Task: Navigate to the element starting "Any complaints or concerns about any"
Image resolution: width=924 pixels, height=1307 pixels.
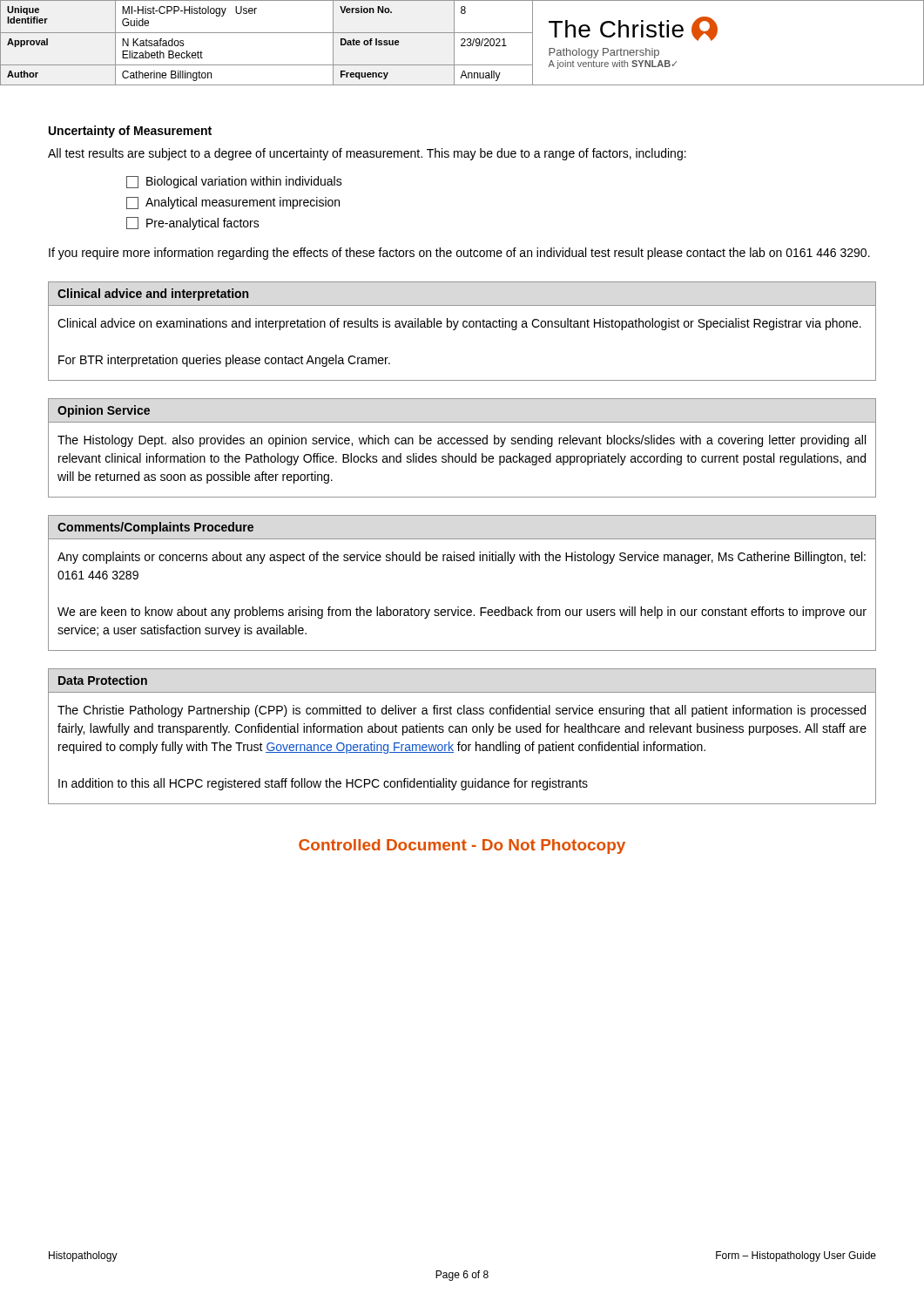Action: (x=462, y=558)
